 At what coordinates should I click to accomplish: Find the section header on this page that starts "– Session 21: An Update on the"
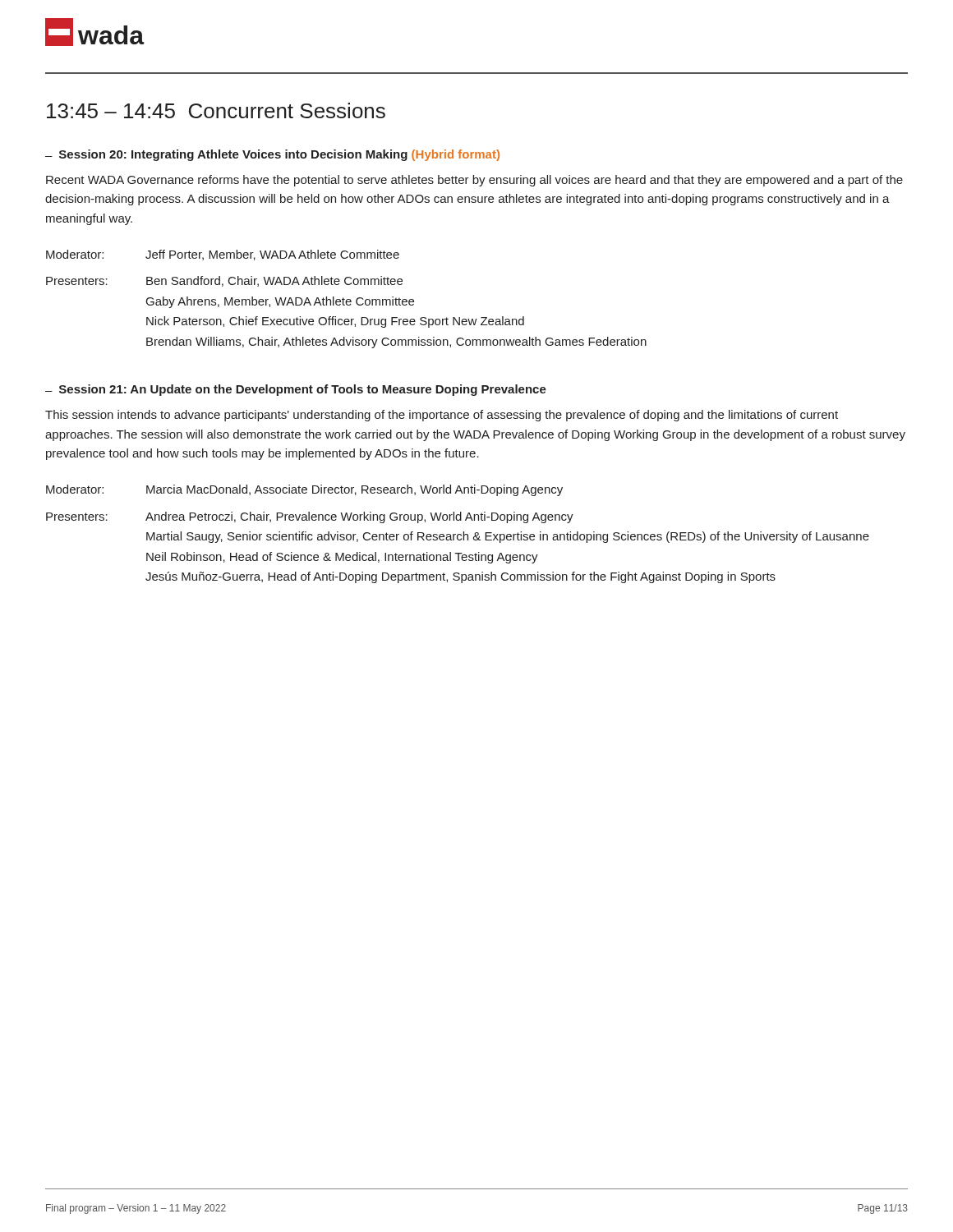coord(296,390)
